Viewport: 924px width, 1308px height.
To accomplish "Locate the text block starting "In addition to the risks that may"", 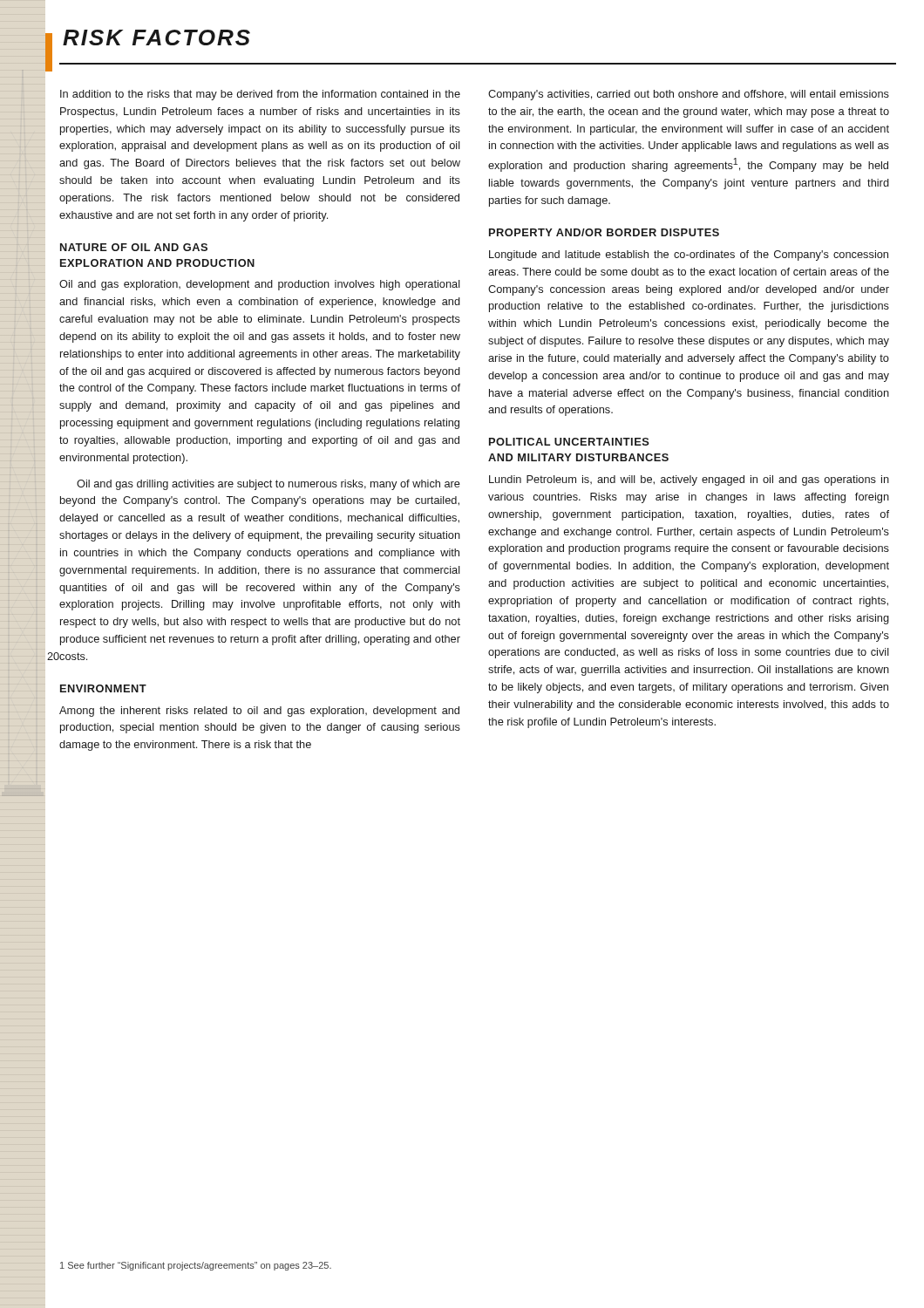I will [260, 155].
